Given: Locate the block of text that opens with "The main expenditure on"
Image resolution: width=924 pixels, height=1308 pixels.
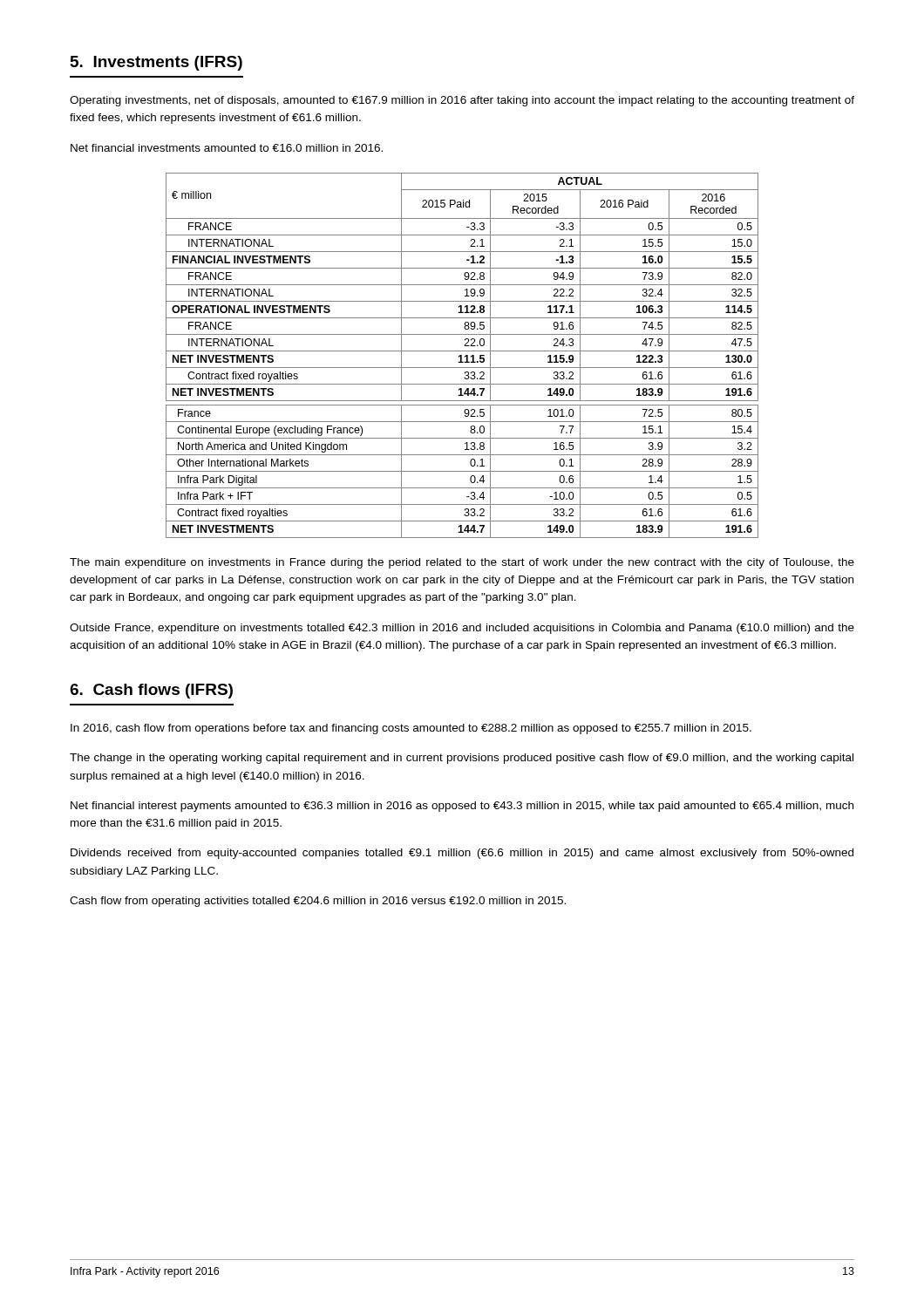Looking at the screenshot, I should coord(462,579).
